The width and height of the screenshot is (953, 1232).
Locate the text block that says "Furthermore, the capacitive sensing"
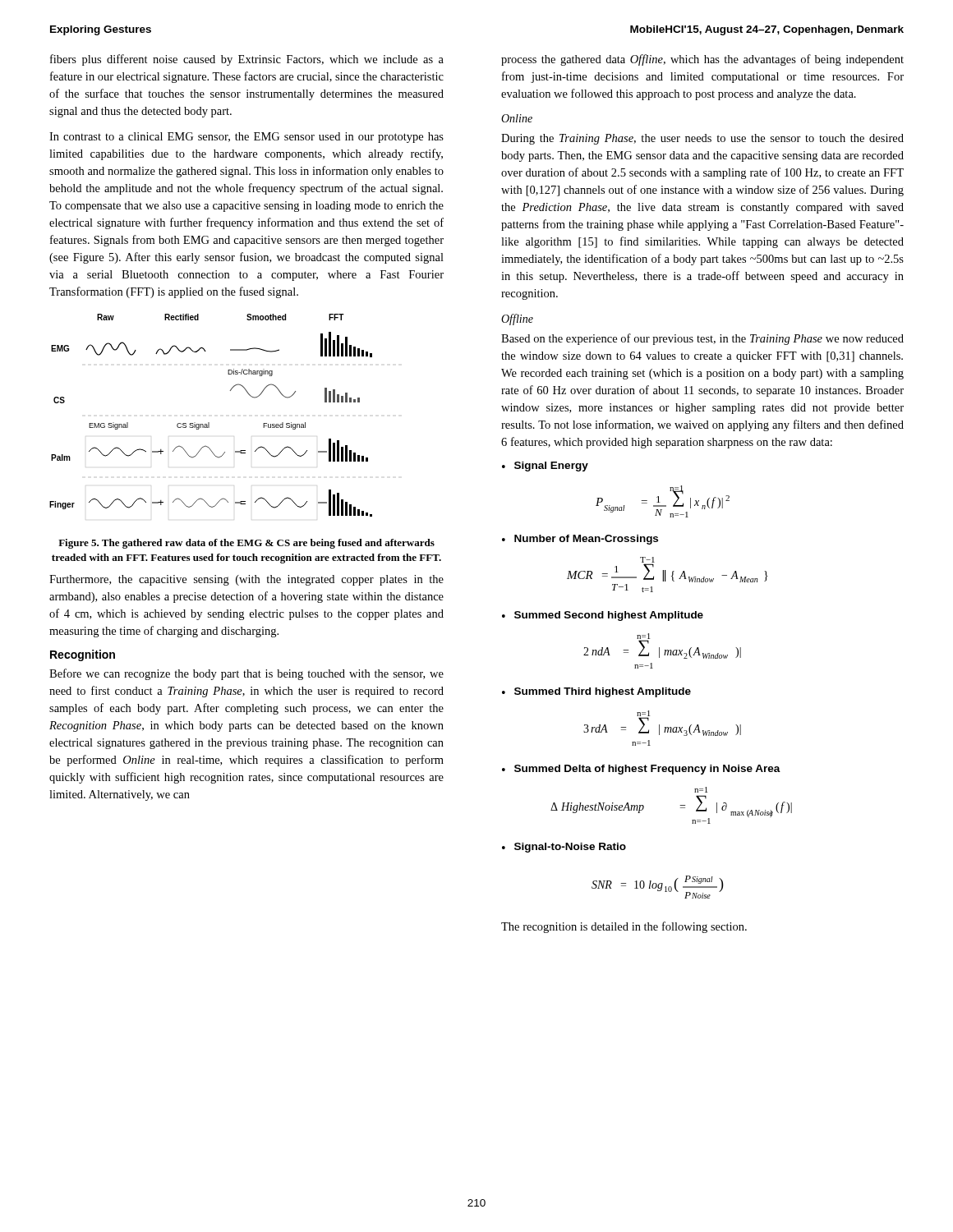[246, 606]
